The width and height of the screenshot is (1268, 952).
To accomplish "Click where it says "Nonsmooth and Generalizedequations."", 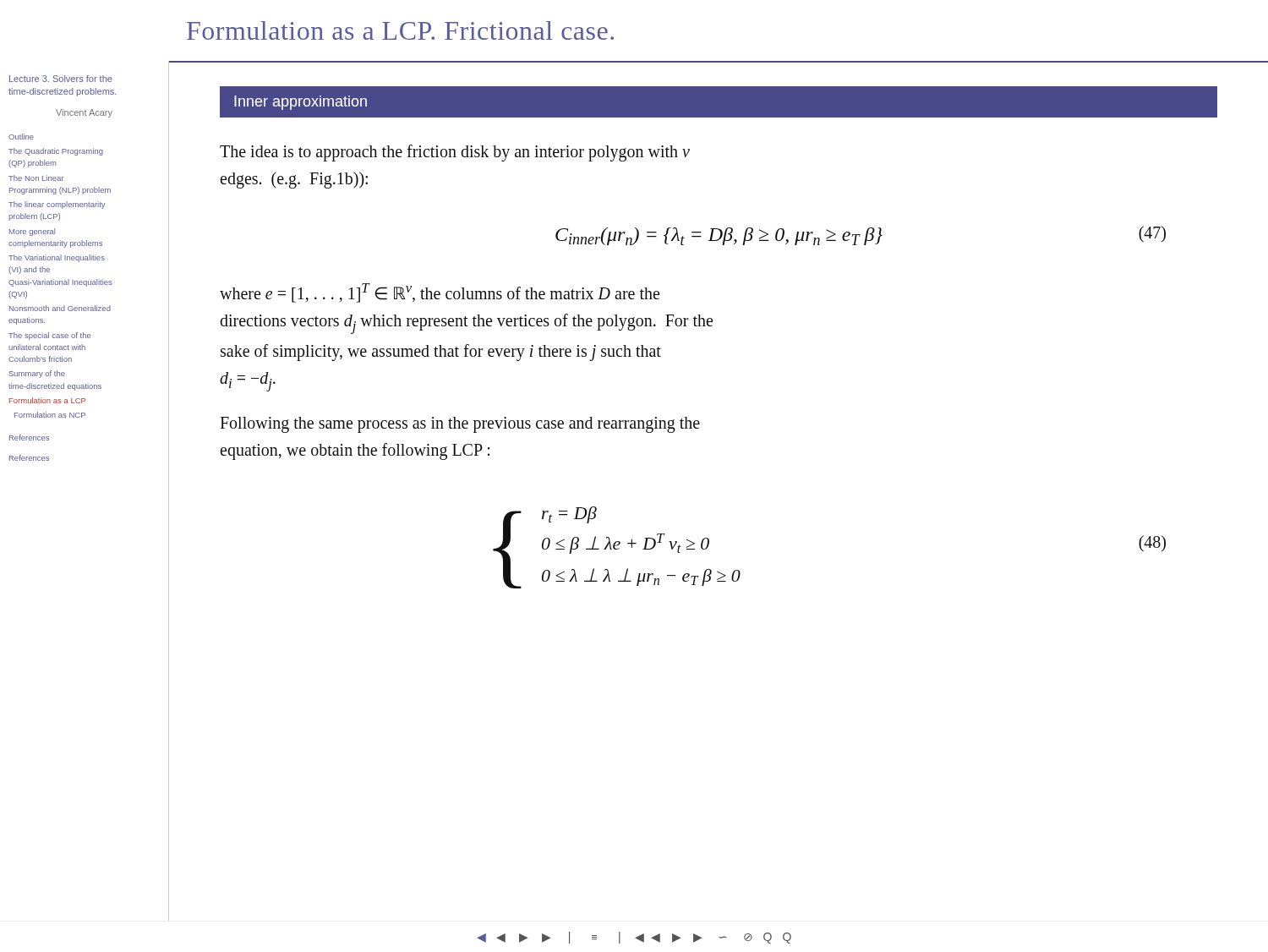I will coord(60,314).
